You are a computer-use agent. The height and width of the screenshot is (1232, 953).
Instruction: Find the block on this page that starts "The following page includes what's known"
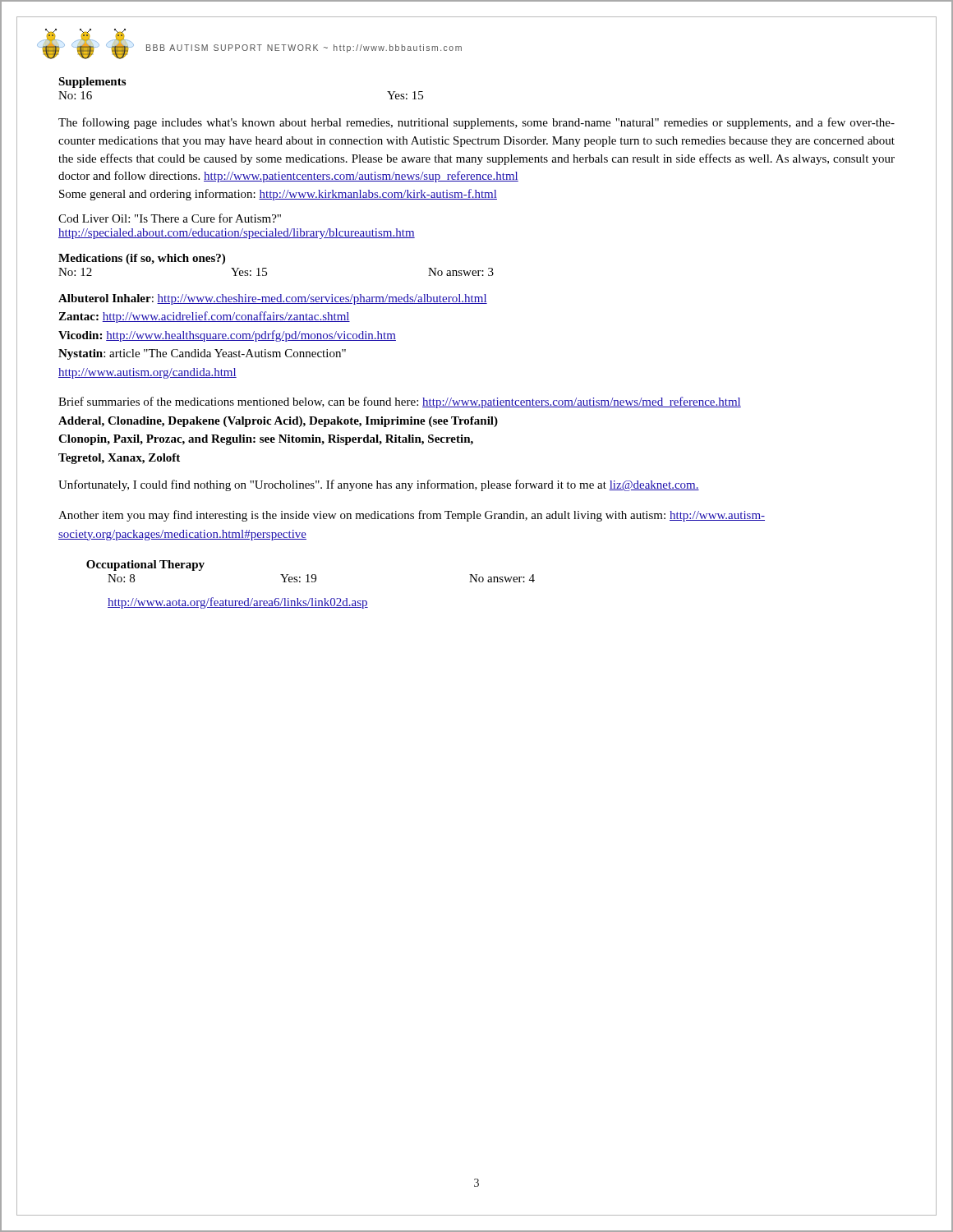(x=476, y=158)
